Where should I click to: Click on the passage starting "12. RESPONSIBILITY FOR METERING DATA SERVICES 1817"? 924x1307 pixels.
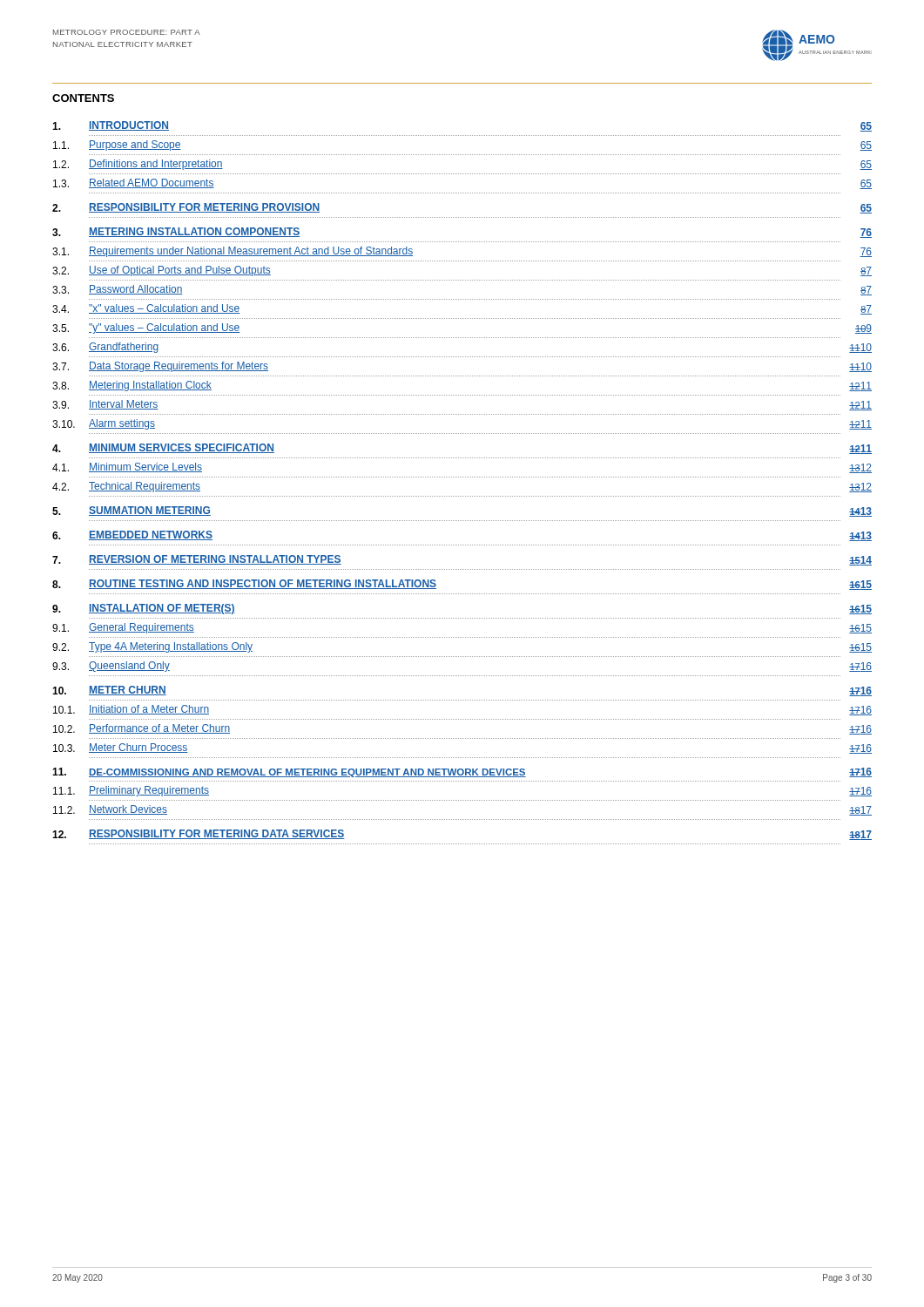462,835
